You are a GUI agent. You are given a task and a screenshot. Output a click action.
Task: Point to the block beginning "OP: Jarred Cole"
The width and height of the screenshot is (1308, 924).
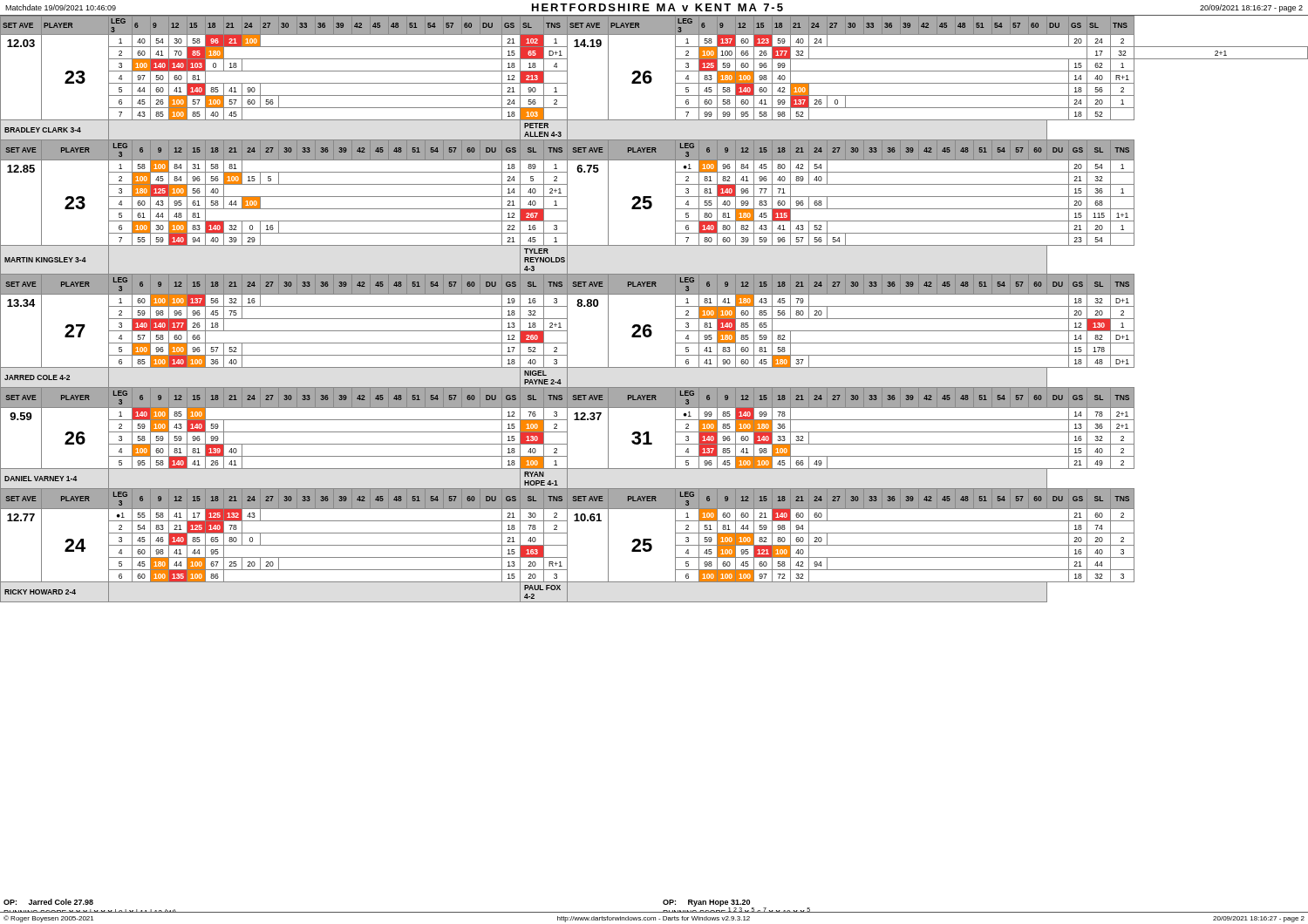coord(48,902)
